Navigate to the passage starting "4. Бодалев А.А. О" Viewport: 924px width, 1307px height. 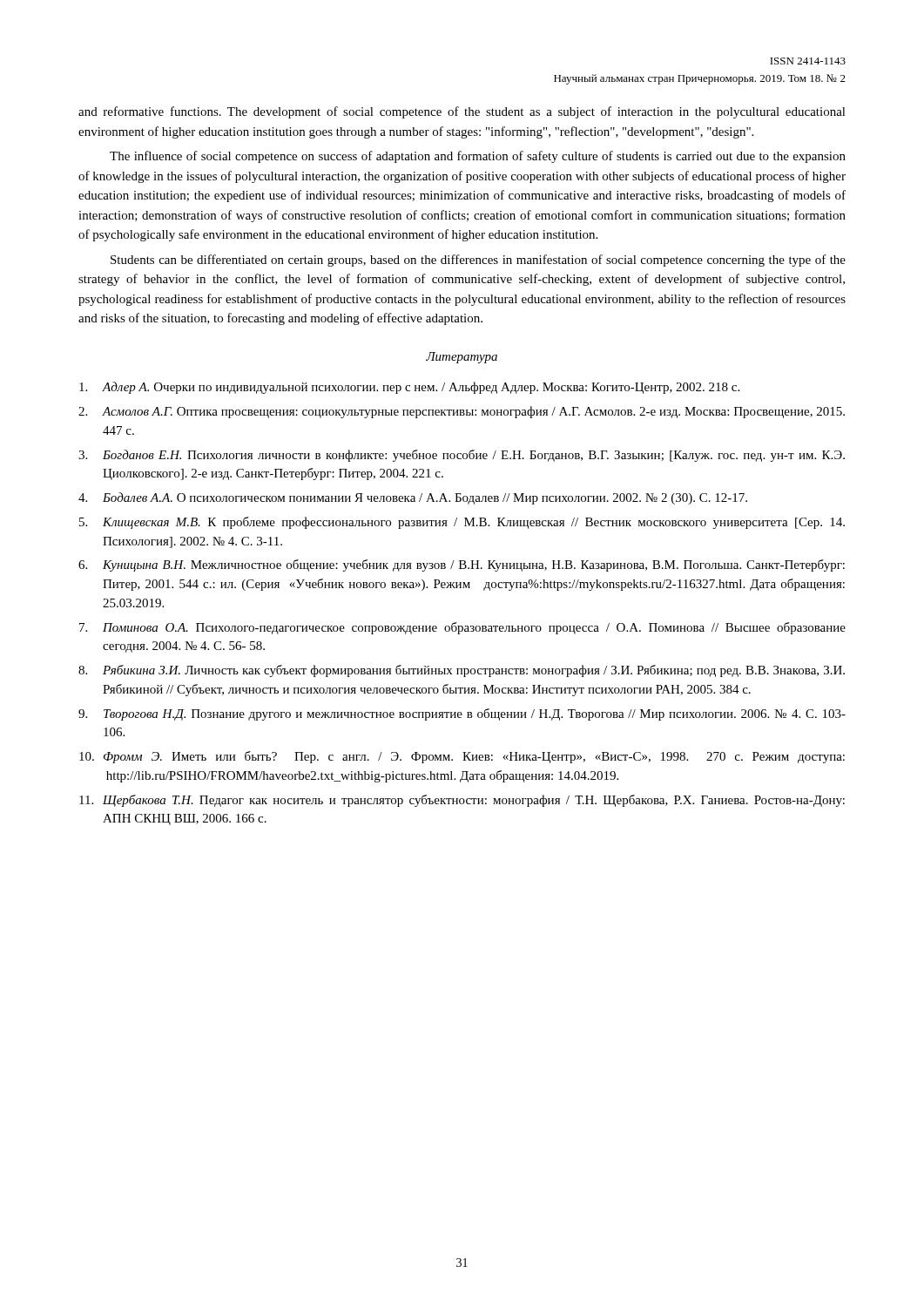462,498
